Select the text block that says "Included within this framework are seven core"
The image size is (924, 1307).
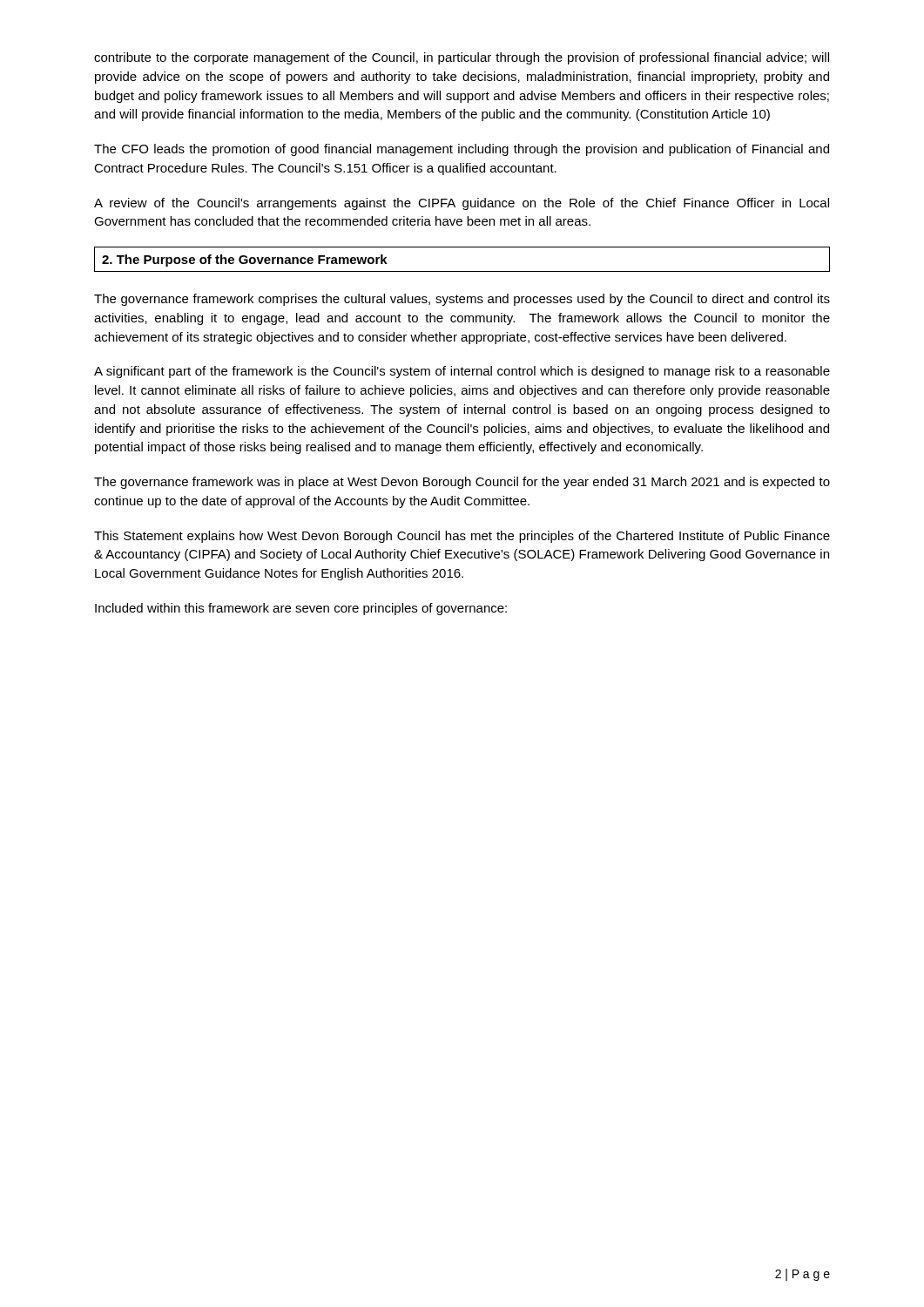(301, 608)
